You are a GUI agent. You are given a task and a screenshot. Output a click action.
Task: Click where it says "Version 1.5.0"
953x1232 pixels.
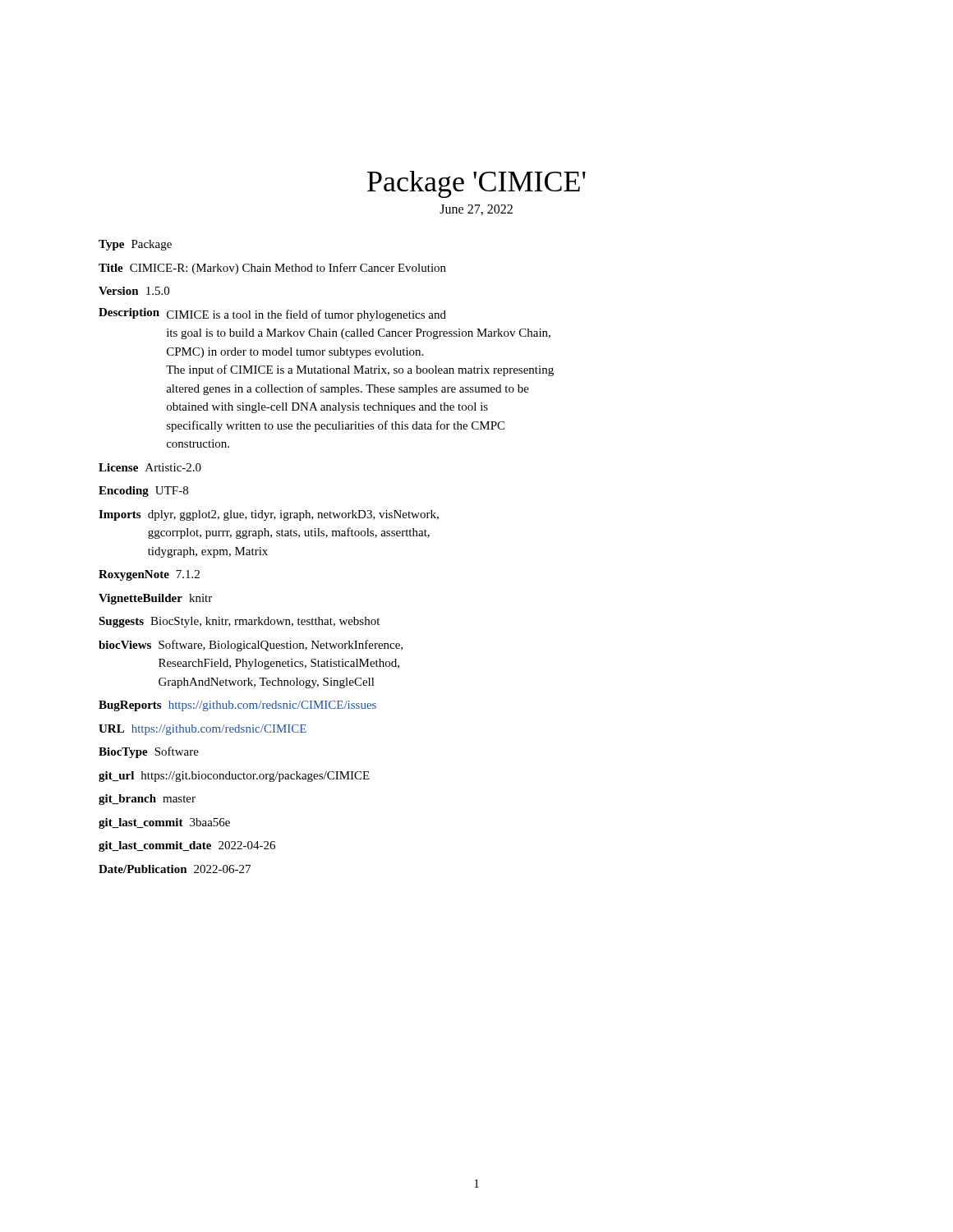[134, 291]
